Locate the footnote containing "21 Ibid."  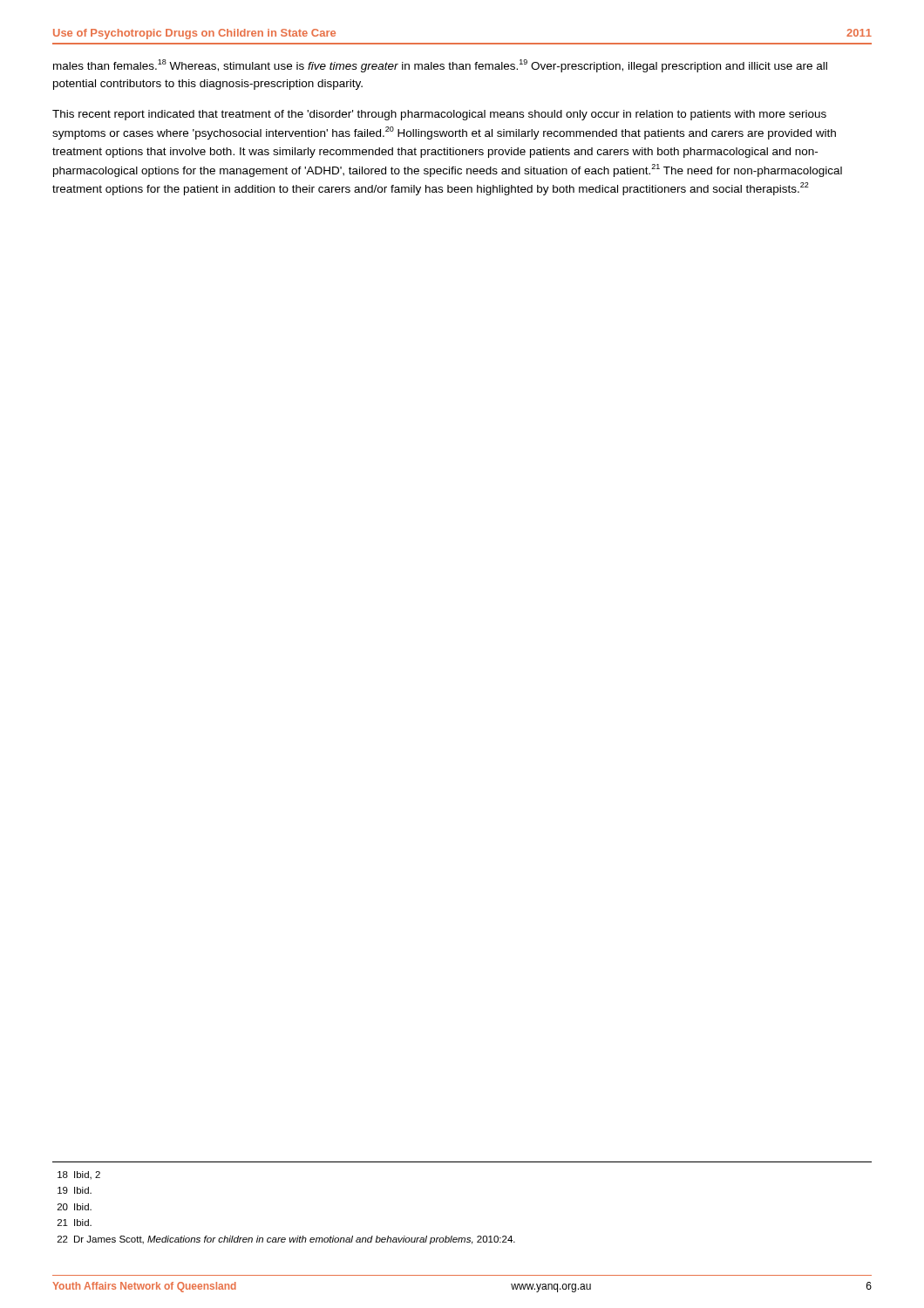pos(72,1223)
